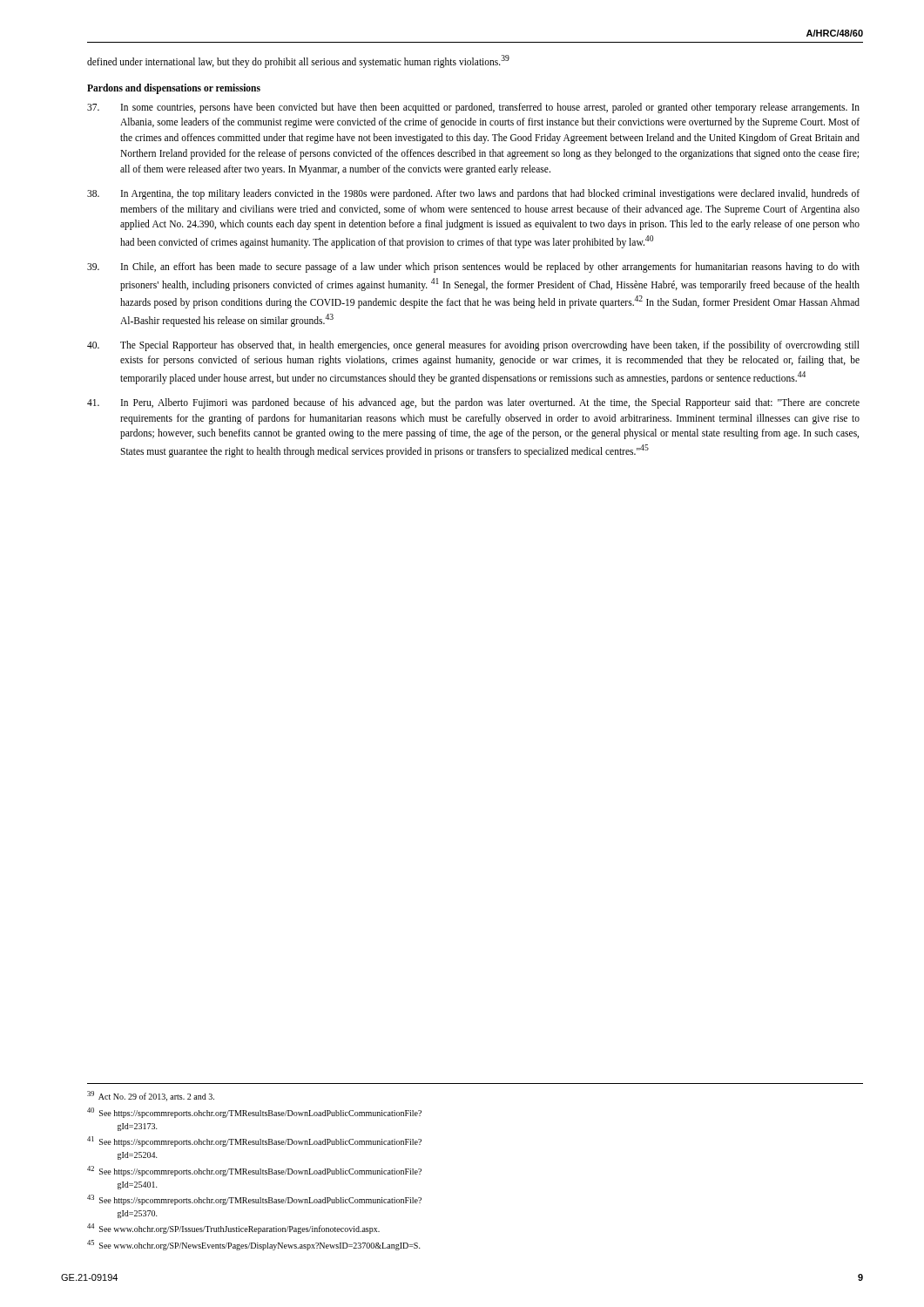
Task: Navigate to the block starting "defined under international law, but they do"
Action: [298, 60]
